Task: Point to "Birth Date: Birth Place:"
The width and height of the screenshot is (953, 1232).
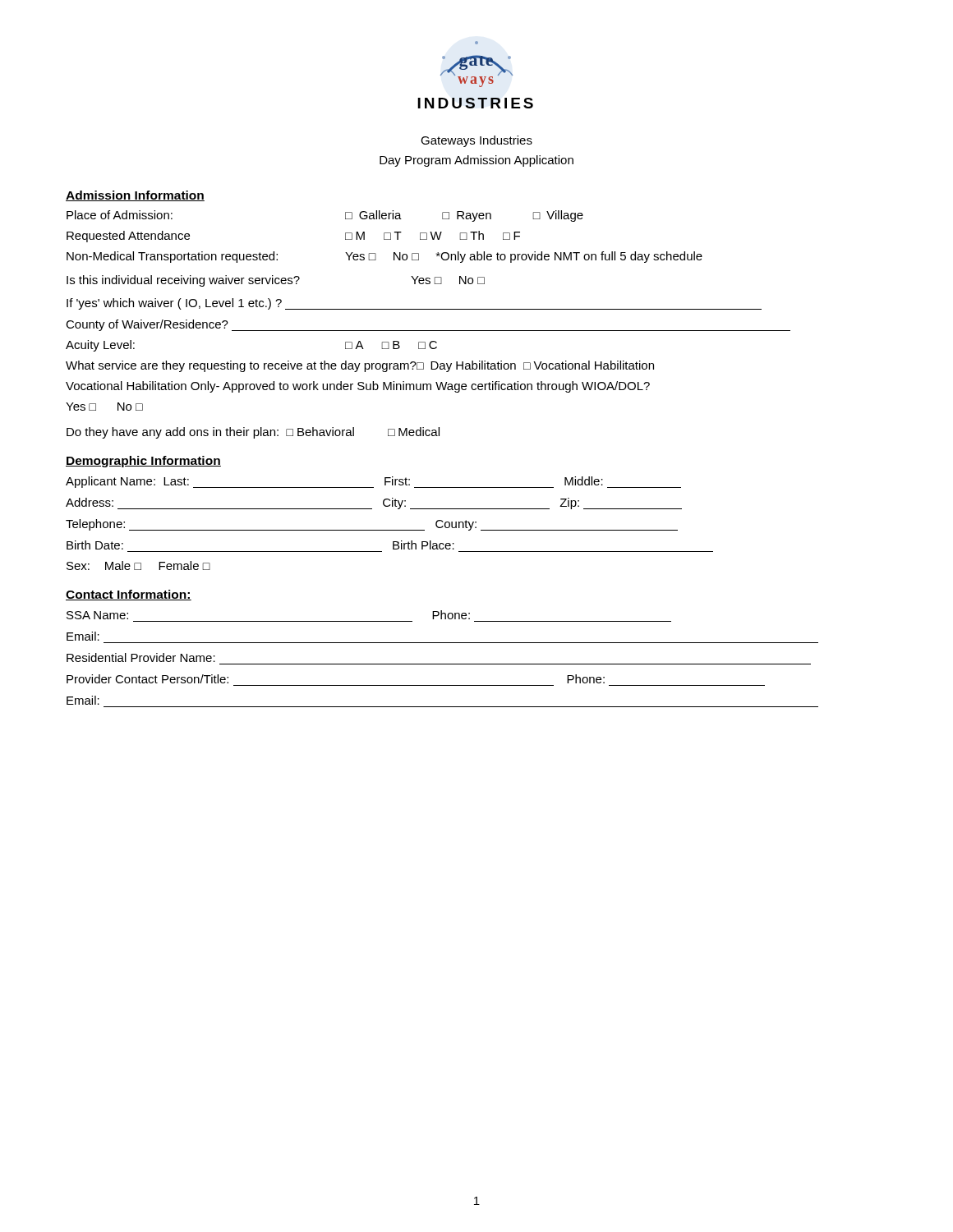Action: click(391, 545)
